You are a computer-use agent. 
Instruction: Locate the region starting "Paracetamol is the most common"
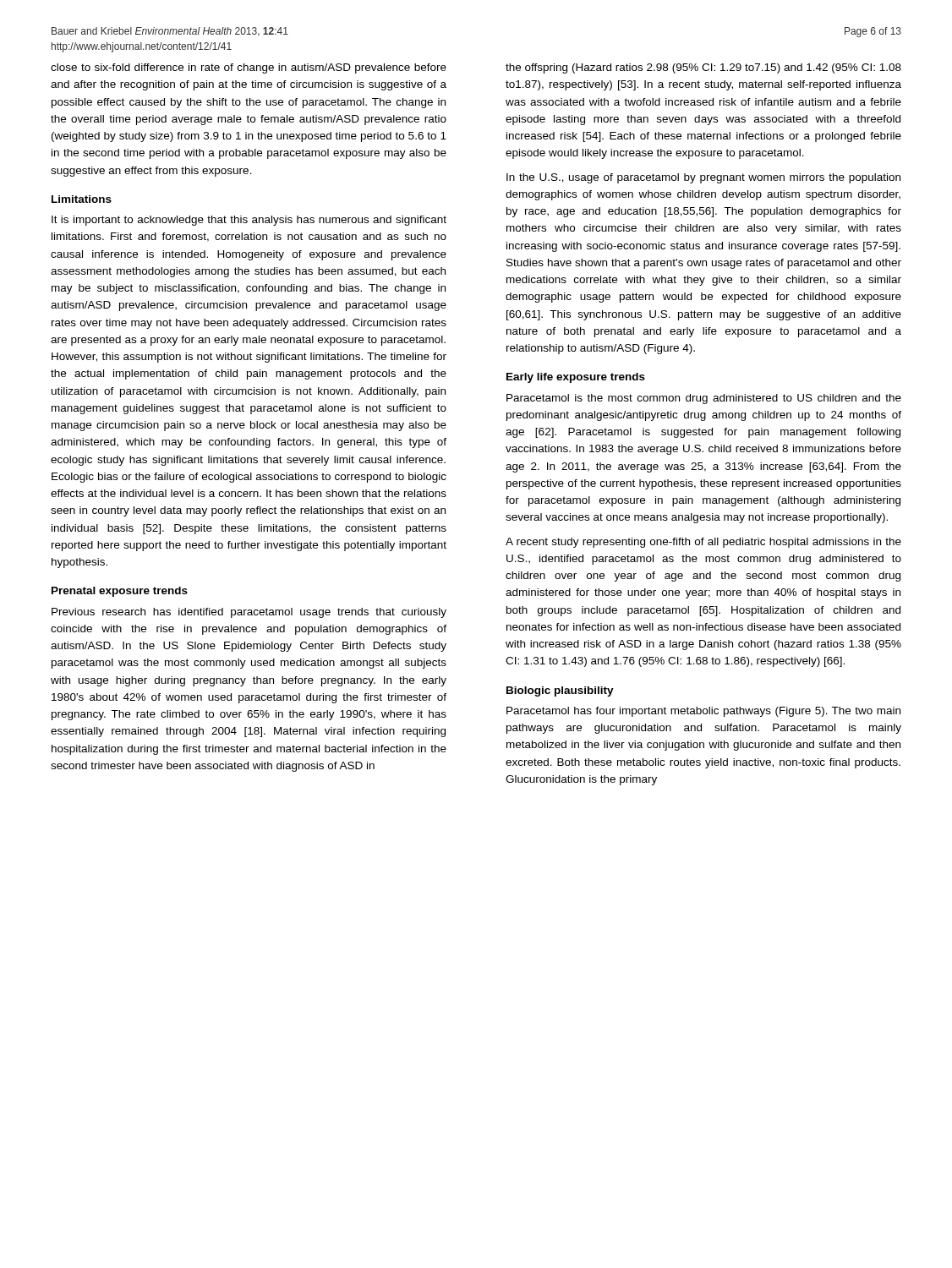point(703,458)
